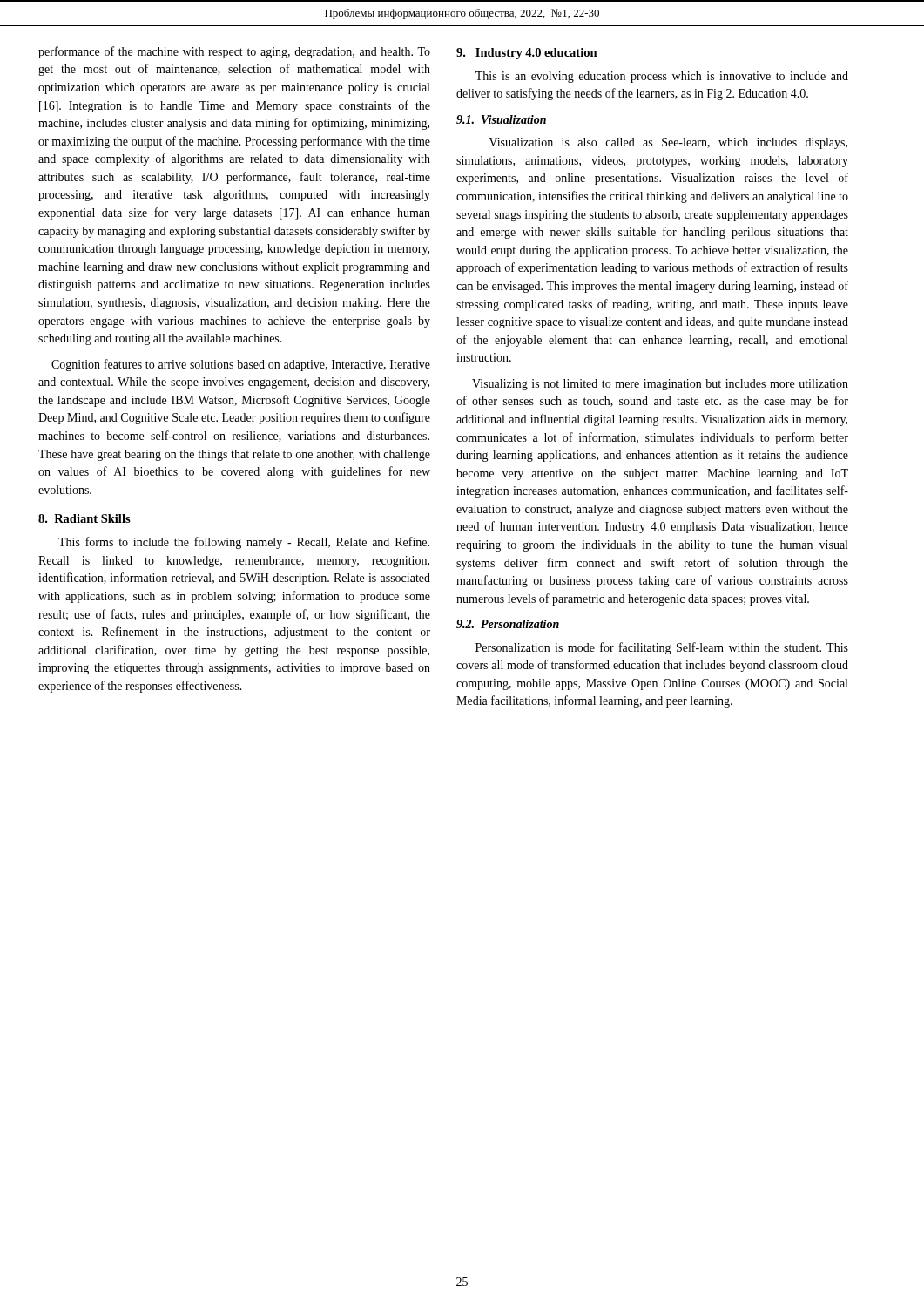Find the text starting "This forms to include the"
The height and width of the screenshot is (1307, 924).
tap(234, 614)
